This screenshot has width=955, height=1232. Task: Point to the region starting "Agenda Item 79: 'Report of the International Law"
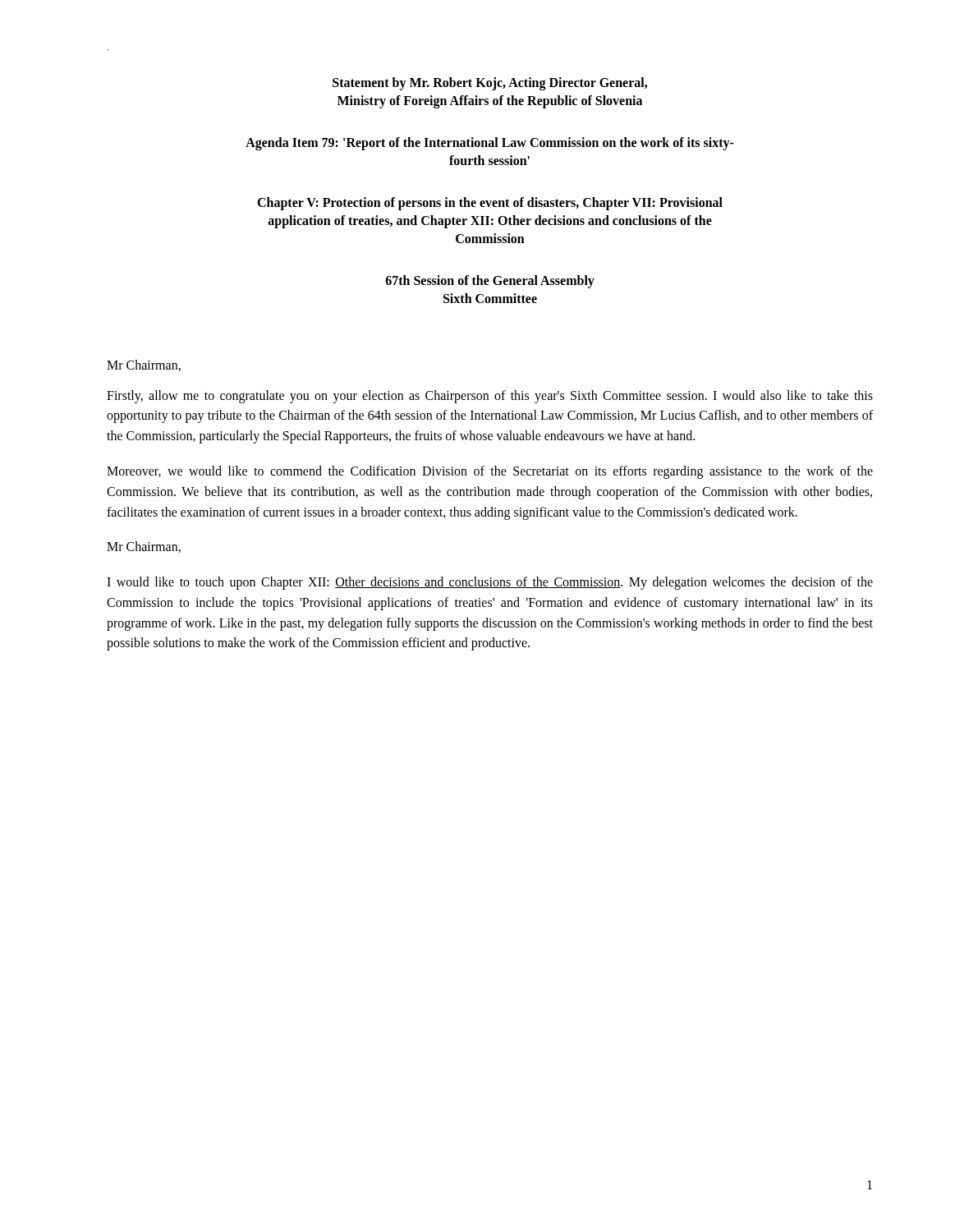point(490,152)
